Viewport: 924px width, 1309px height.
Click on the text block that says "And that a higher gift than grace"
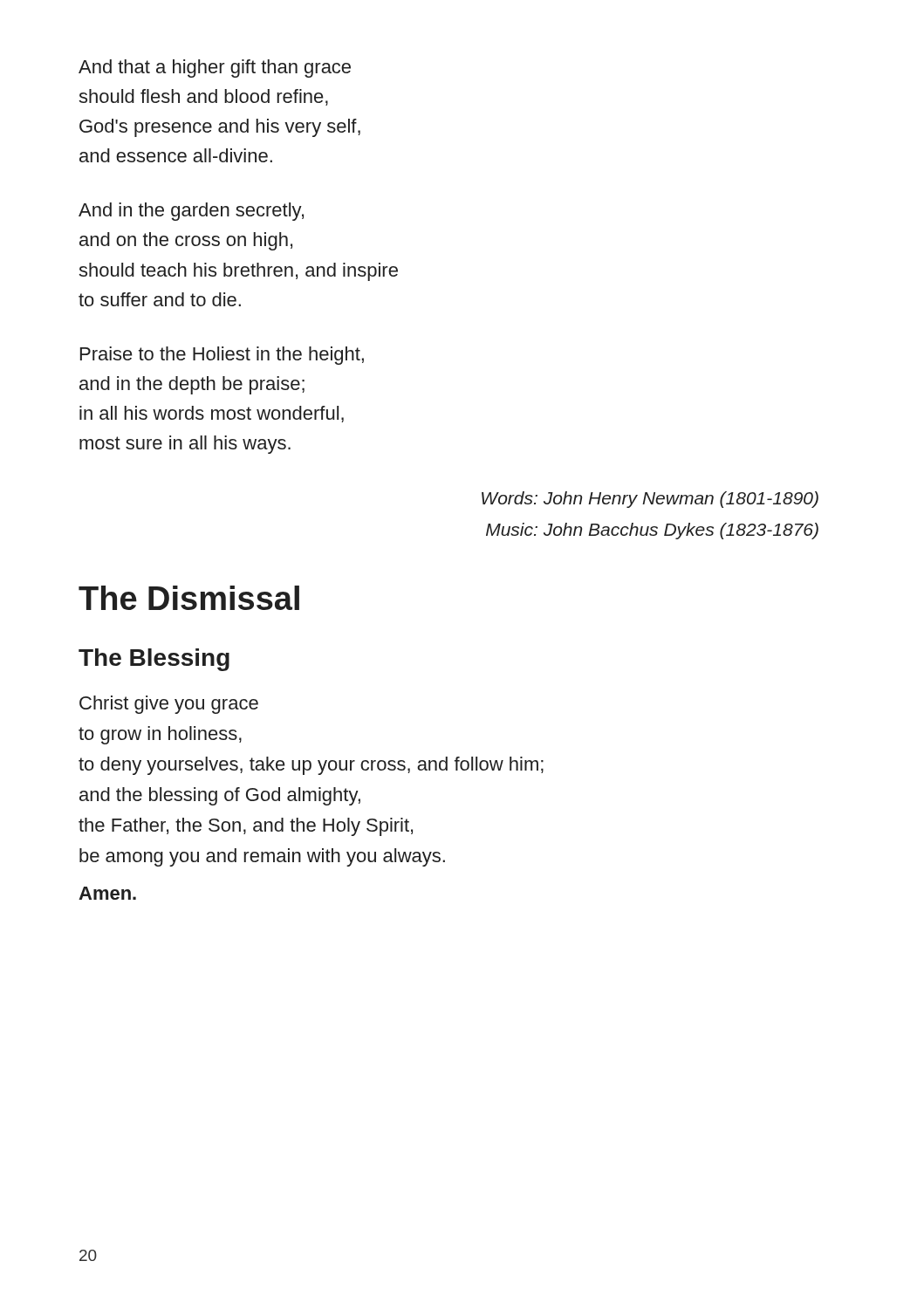pyautogui.click(x=220, y=111)
